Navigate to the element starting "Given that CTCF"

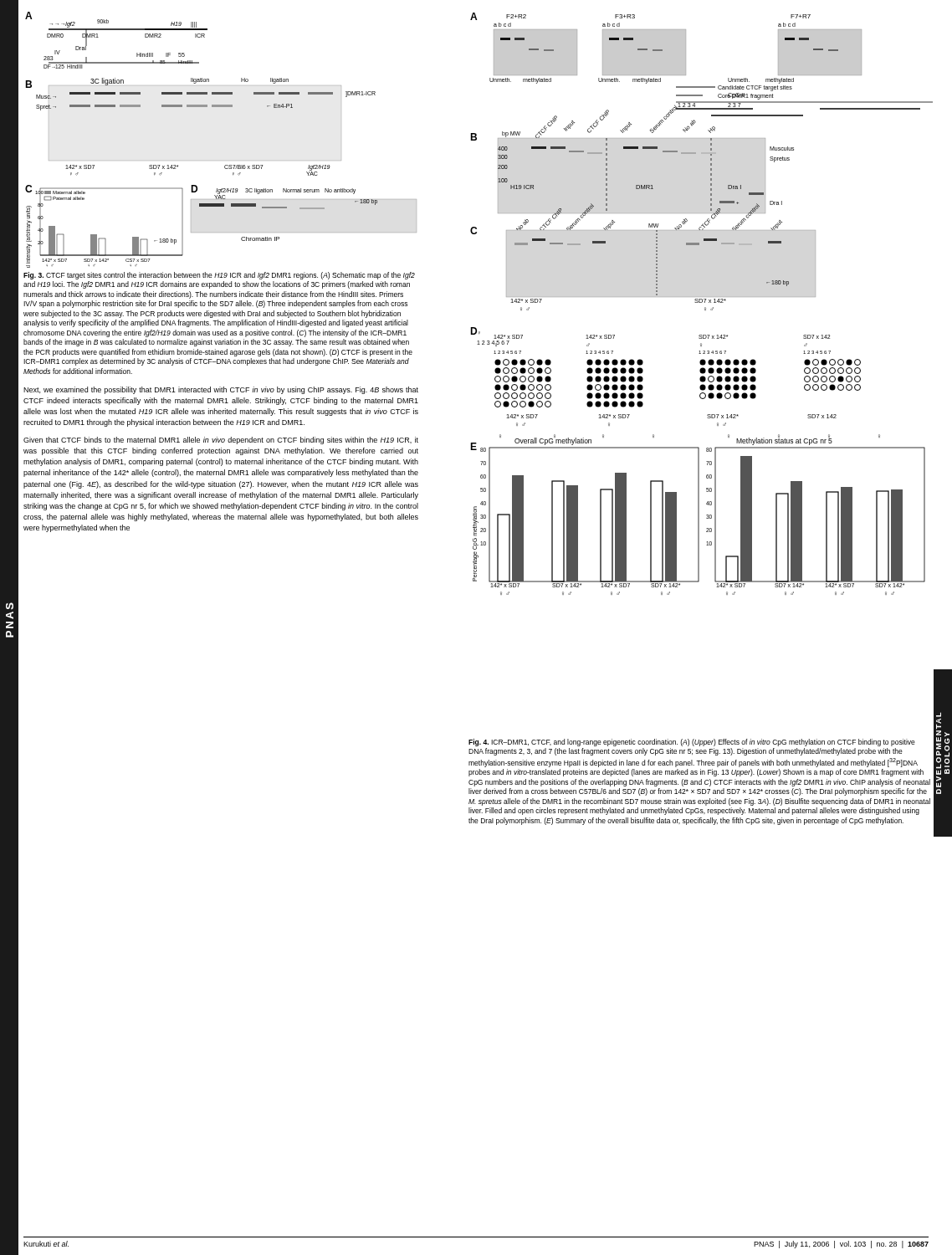tap(221, 484)
